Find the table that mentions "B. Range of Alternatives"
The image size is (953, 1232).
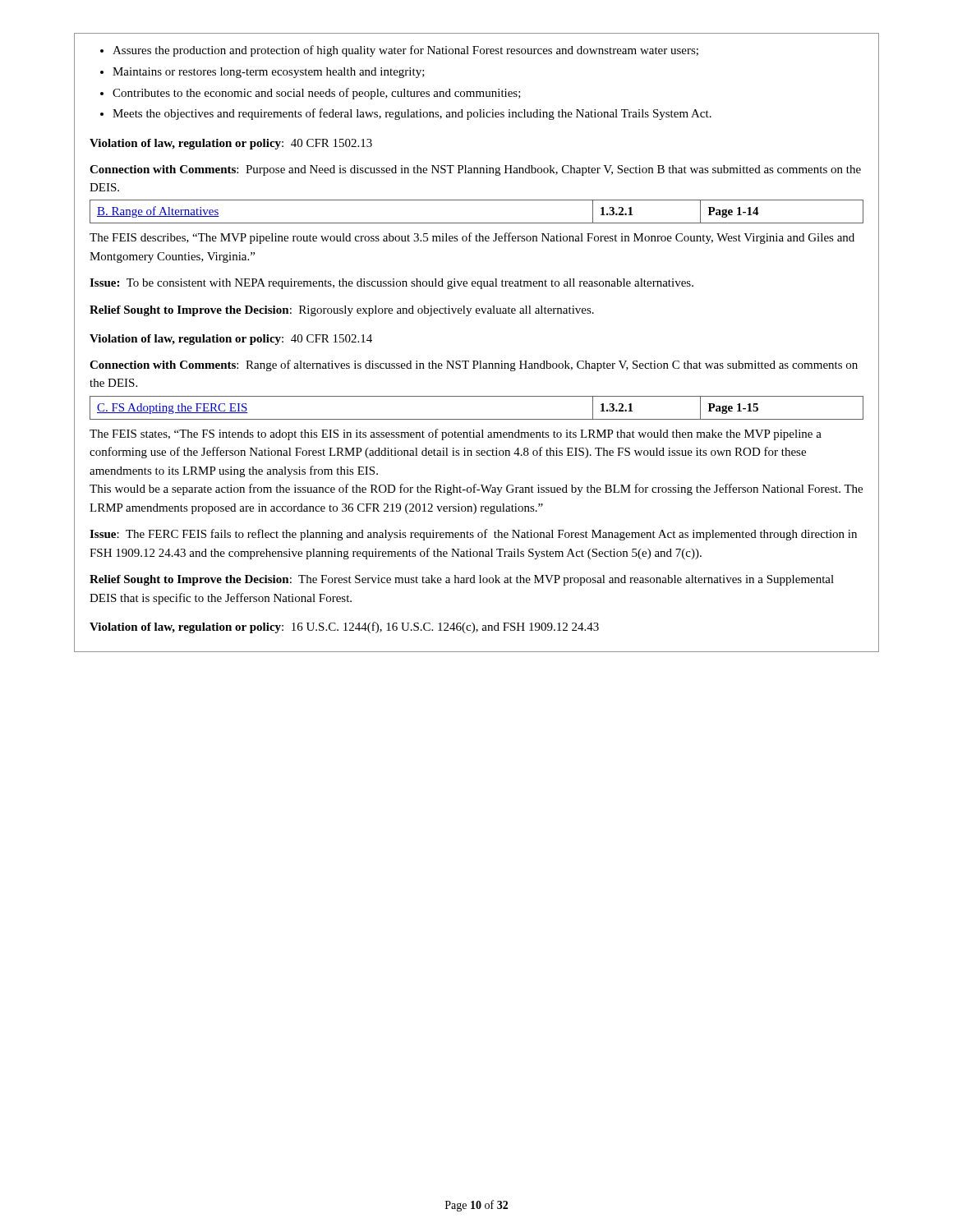pos(476,212)
